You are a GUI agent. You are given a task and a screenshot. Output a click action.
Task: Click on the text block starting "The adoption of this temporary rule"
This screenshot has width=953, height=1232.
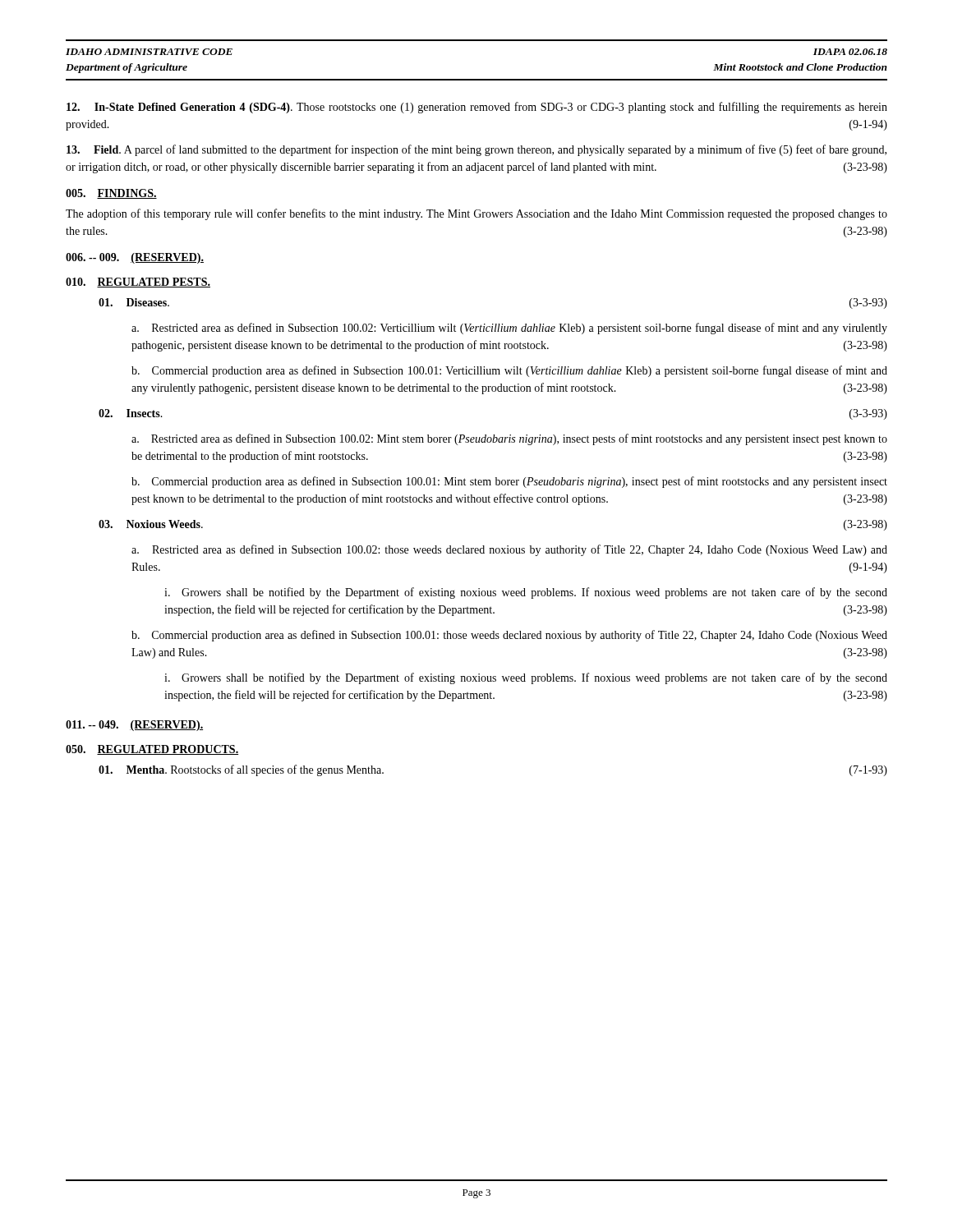[x=476, y=224]
